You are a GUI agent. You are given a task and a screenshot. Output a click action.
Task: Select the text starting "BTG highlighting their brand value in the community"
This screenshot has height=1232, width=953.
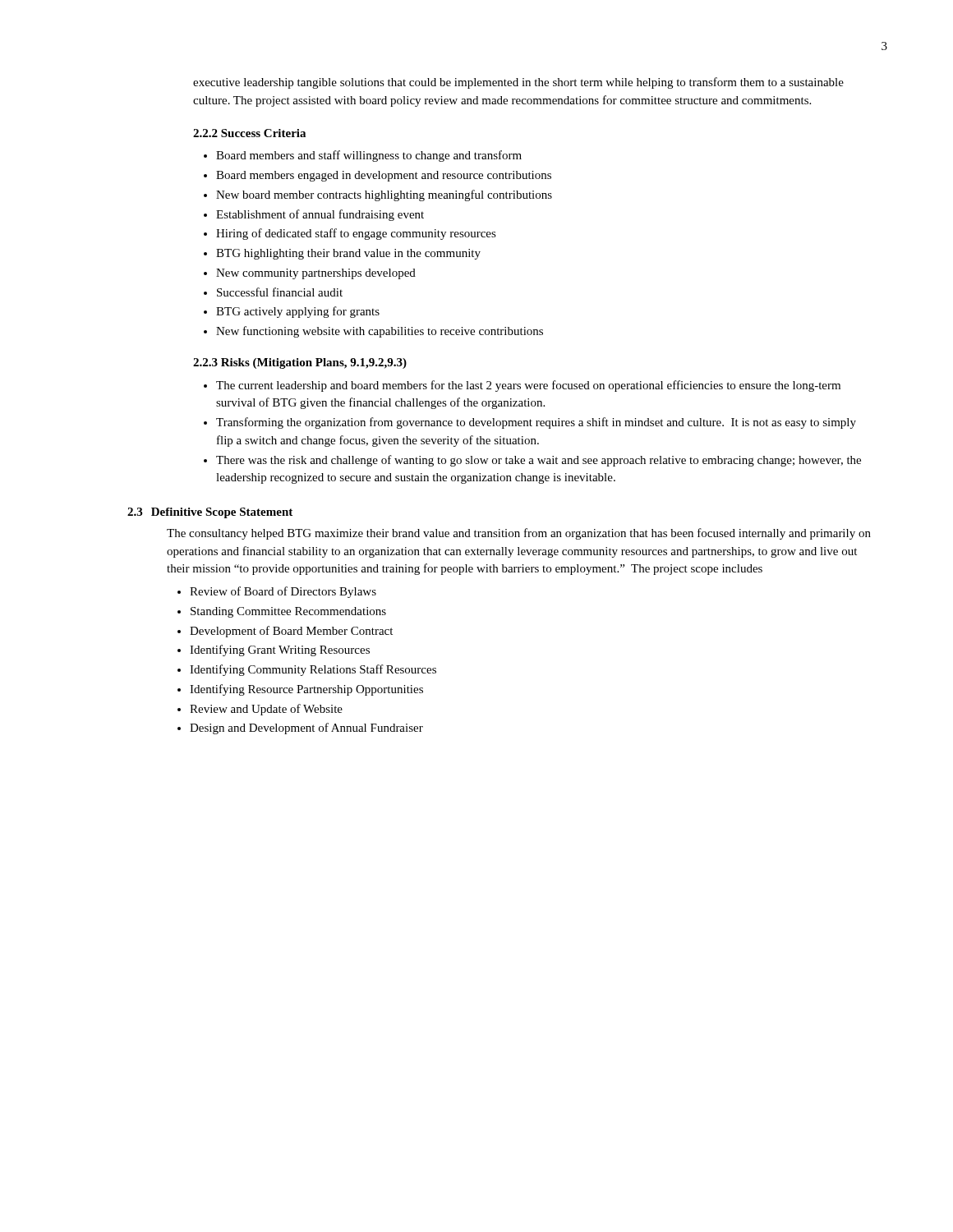(x=348, y=253)
